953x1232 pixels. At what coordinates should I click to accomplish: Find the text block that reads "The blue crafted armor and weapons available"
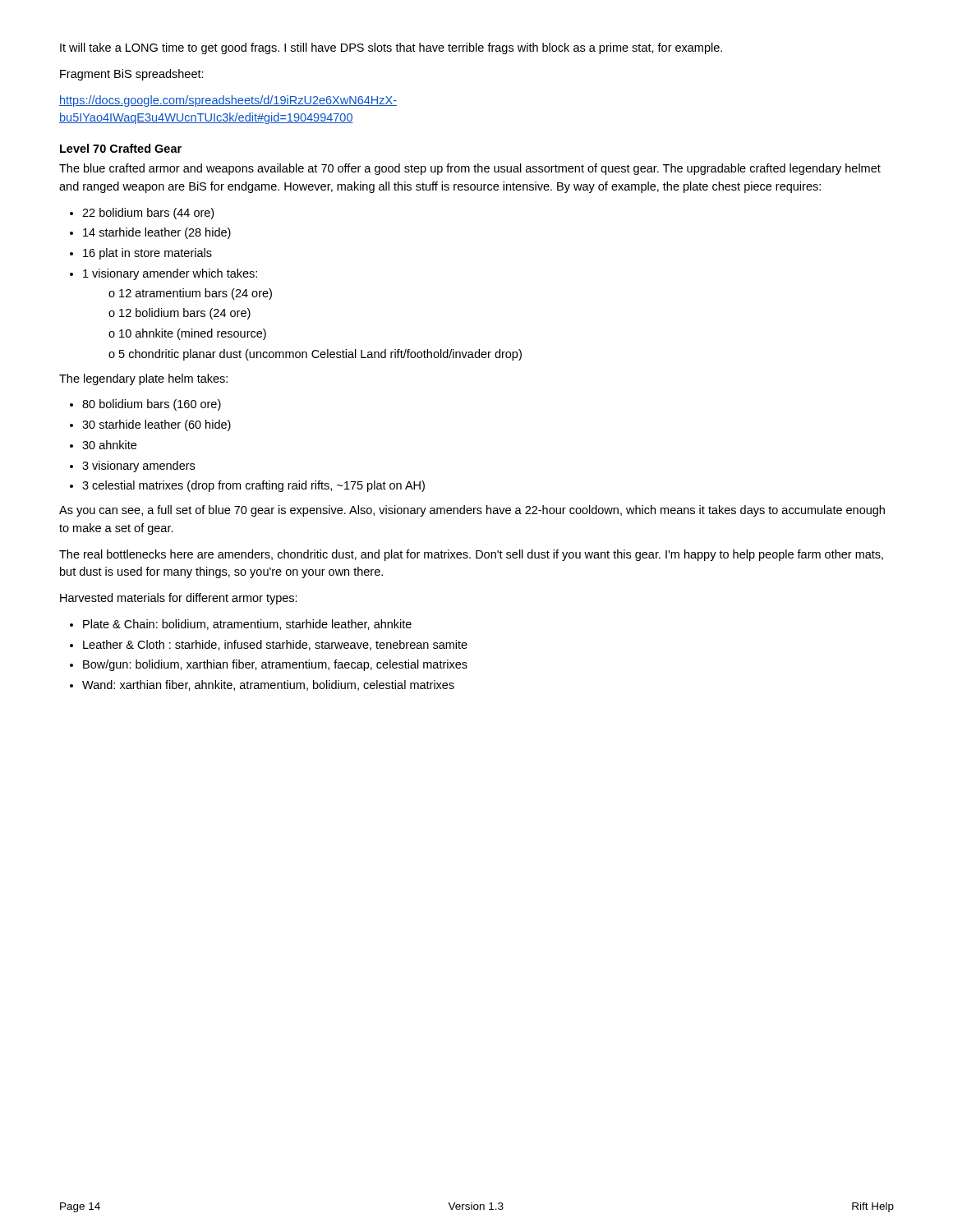click(470, 177)
